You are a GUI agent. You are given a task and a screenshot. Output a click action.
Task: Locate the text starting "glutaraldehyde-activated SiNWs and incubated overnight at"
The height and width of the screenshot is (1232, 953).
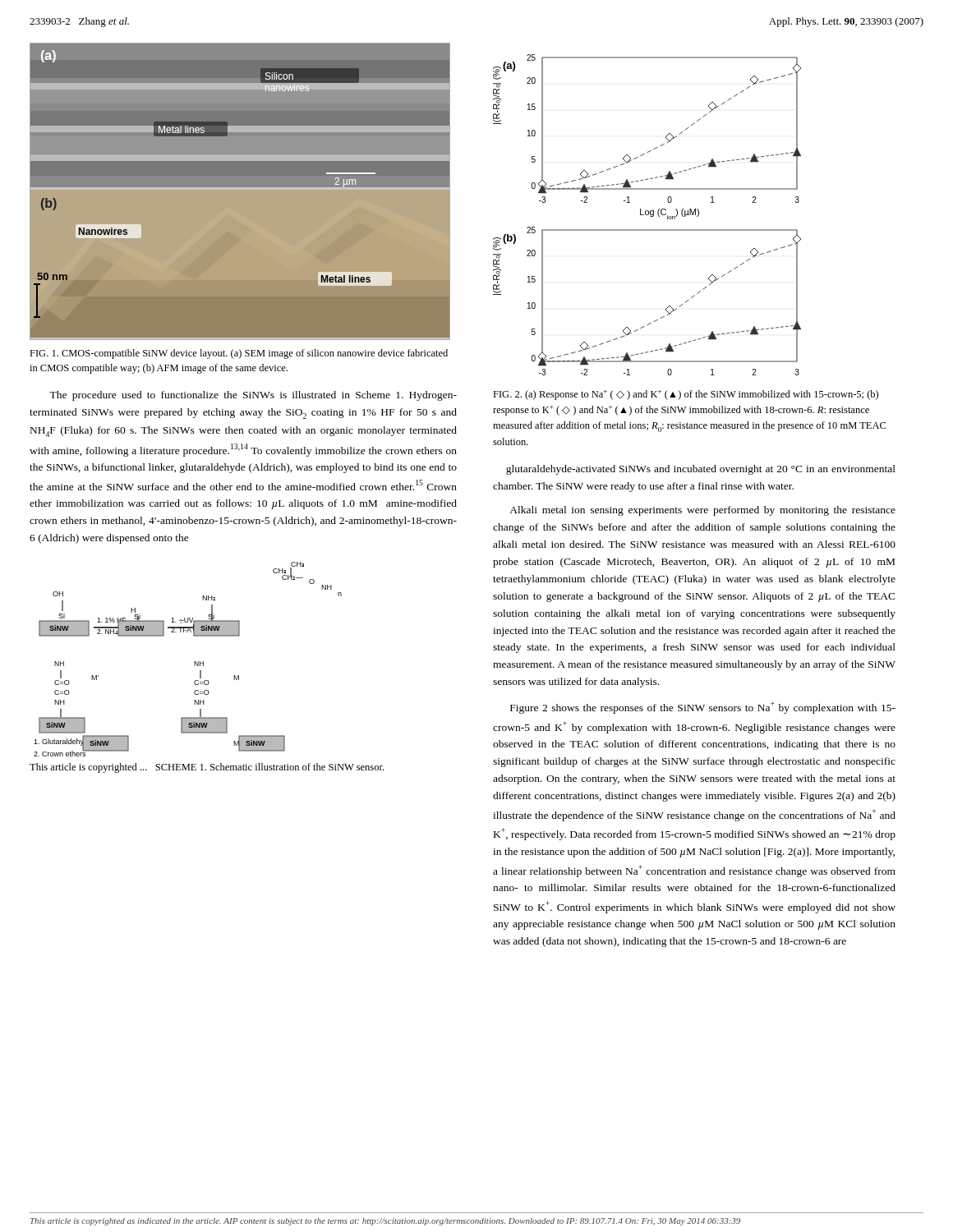[694, 706]
